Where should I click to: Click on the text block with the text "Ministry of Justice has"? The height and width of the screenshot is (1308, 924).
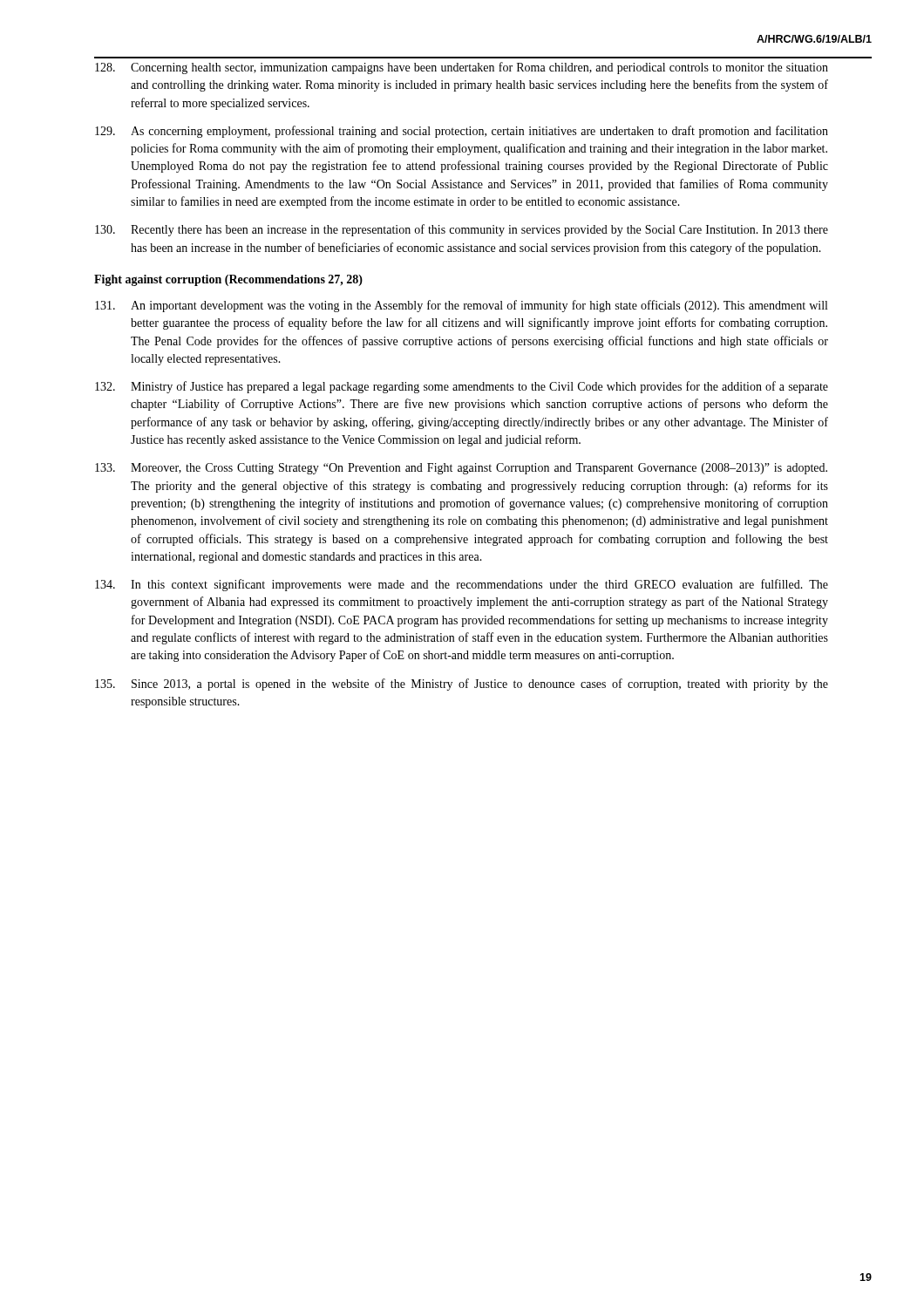[461, 414]
